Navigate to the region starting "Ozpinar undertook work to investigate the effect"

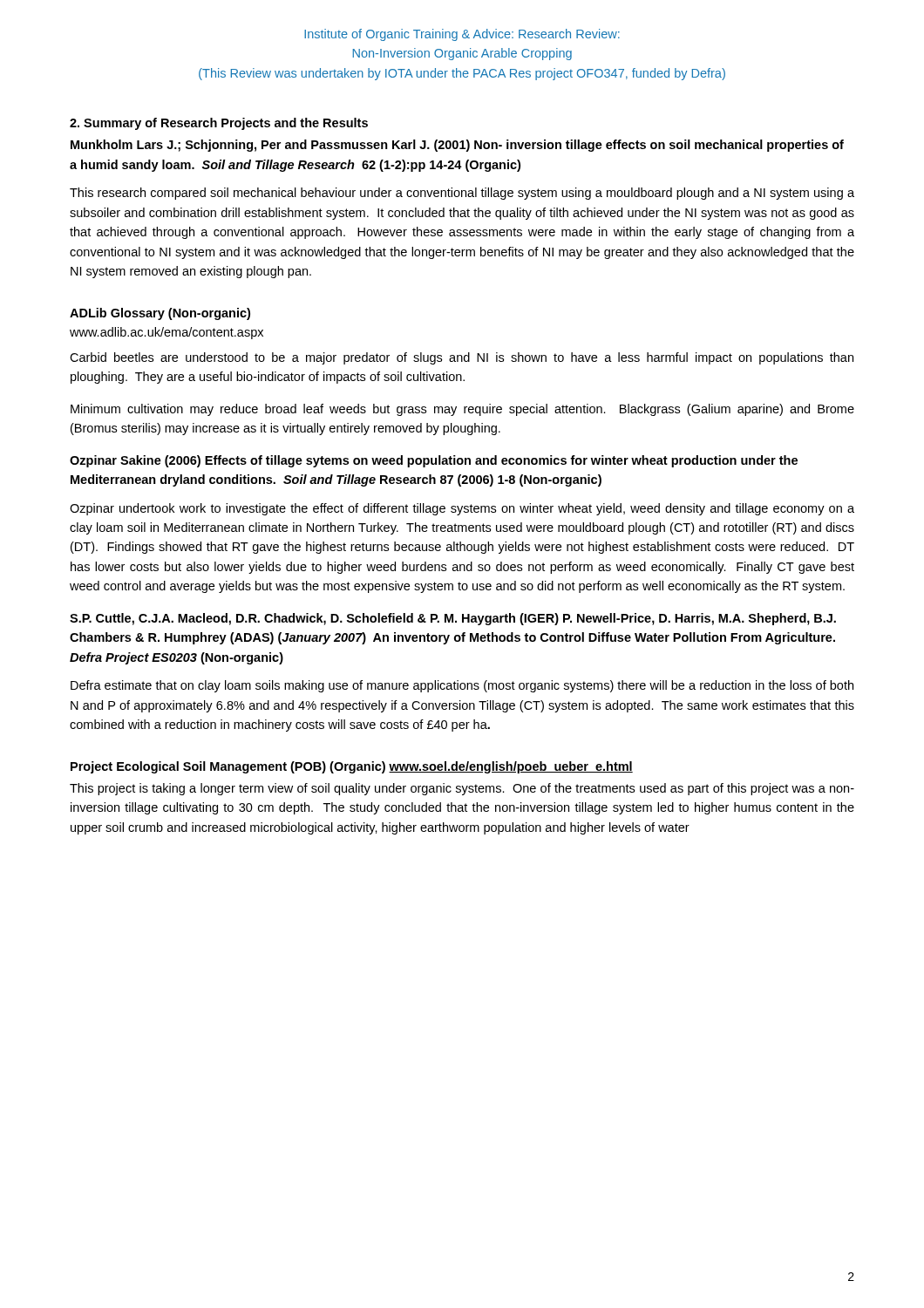462,547
